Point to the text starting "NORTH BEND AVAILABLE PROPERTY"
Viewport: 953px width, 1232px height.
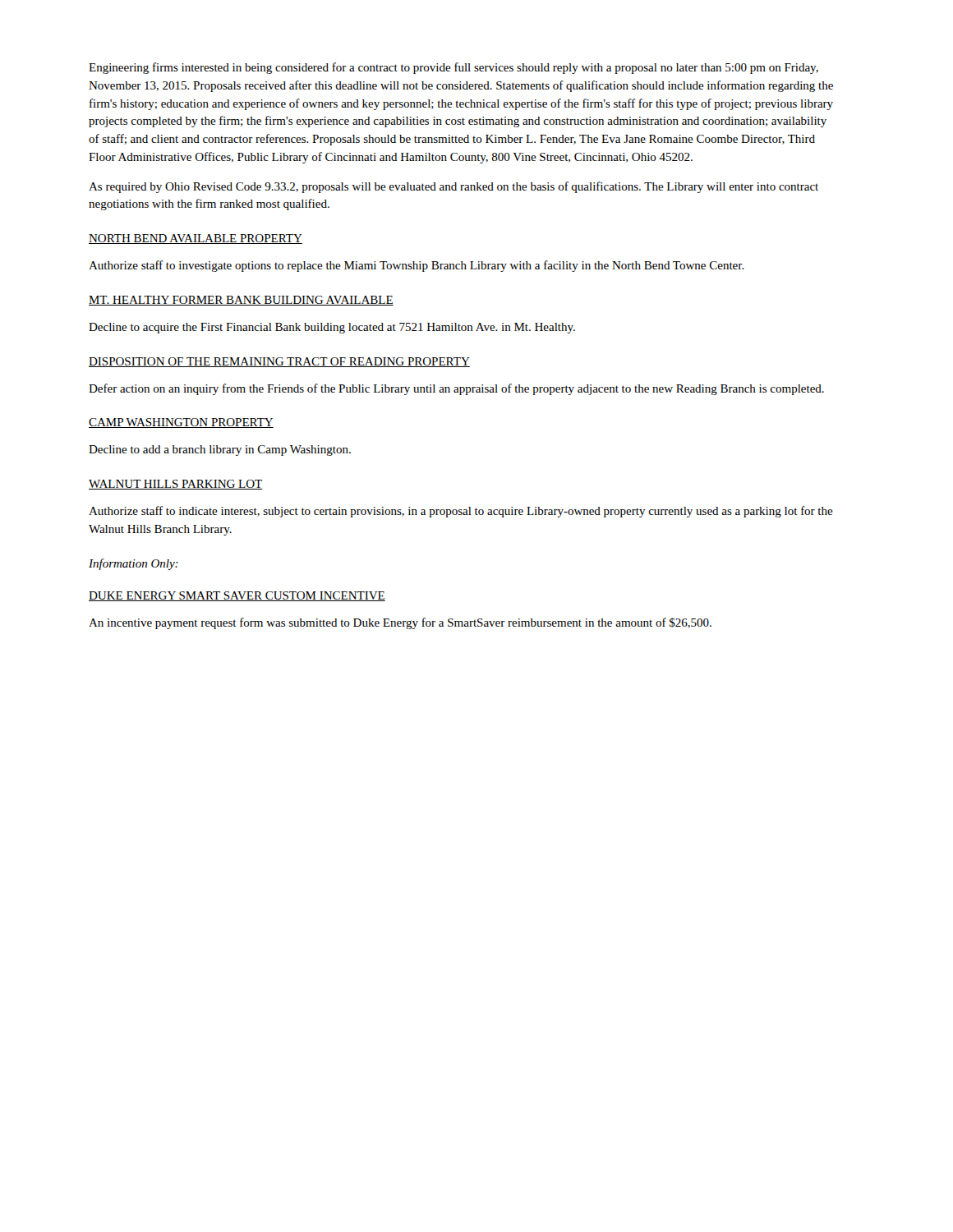coord(196,239)
